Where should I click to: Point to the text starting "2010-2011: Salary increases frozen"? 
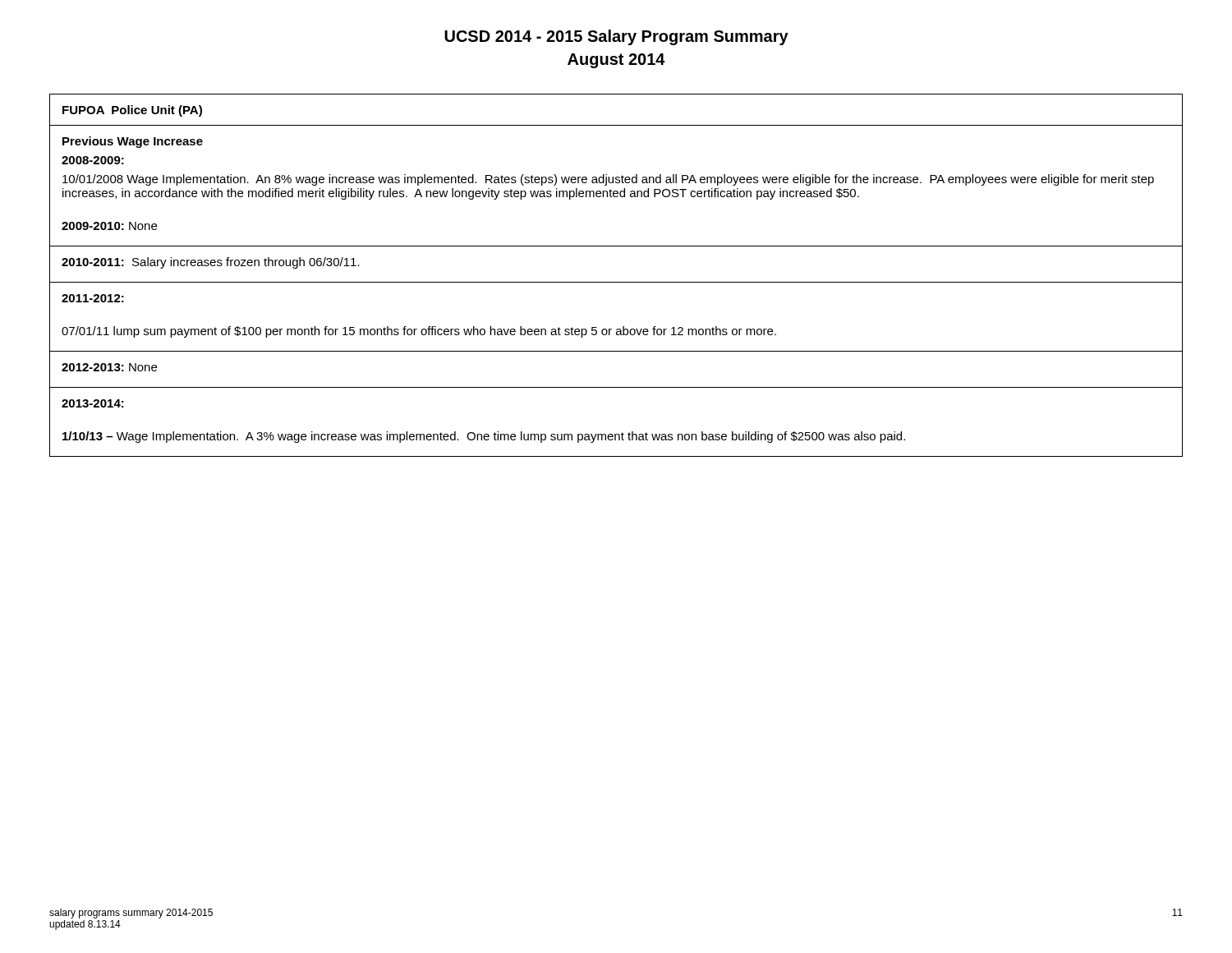tap(211, 263)
